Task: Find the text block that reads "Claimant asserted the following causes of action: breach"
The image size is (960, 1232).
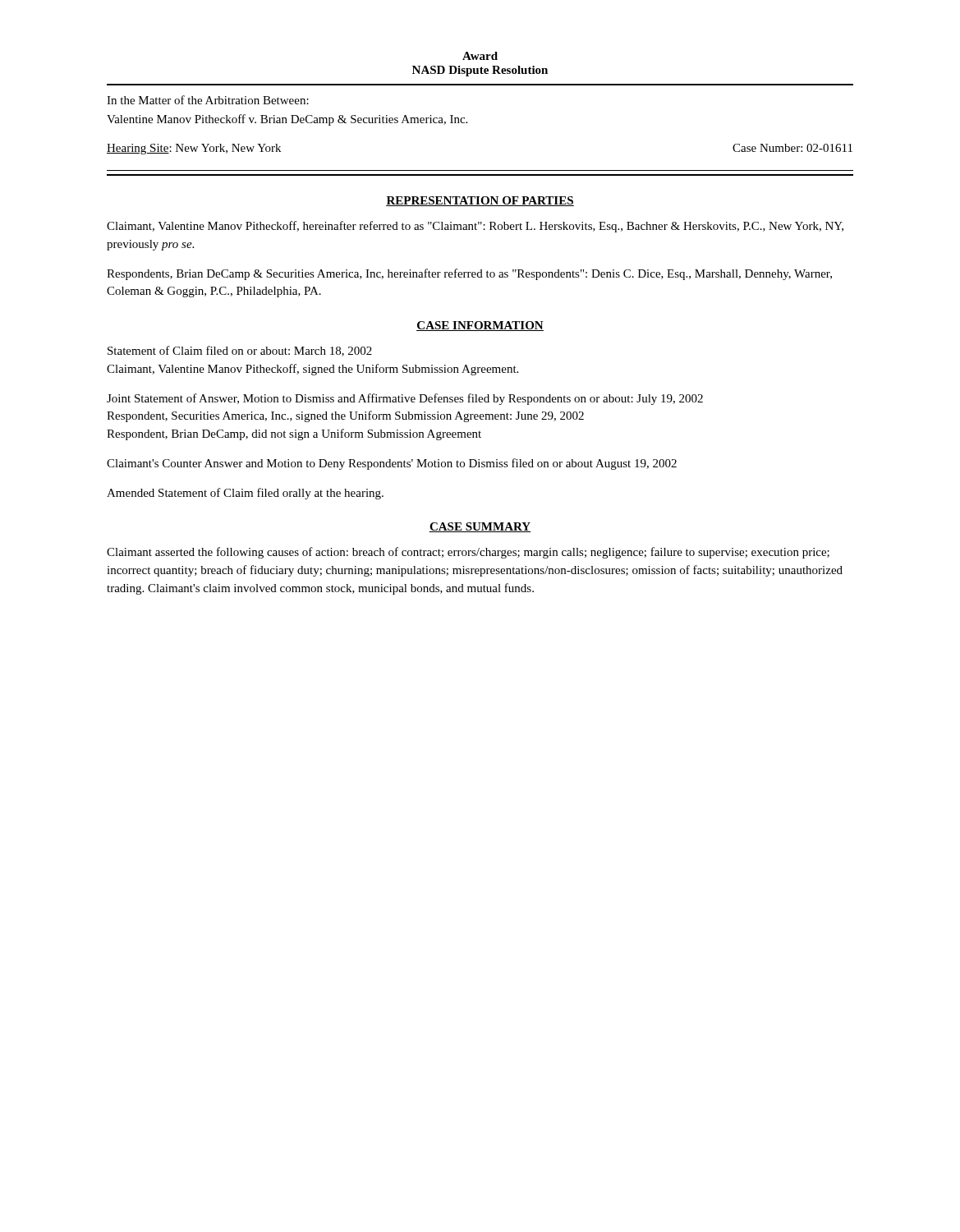Action: pos(475,570)
